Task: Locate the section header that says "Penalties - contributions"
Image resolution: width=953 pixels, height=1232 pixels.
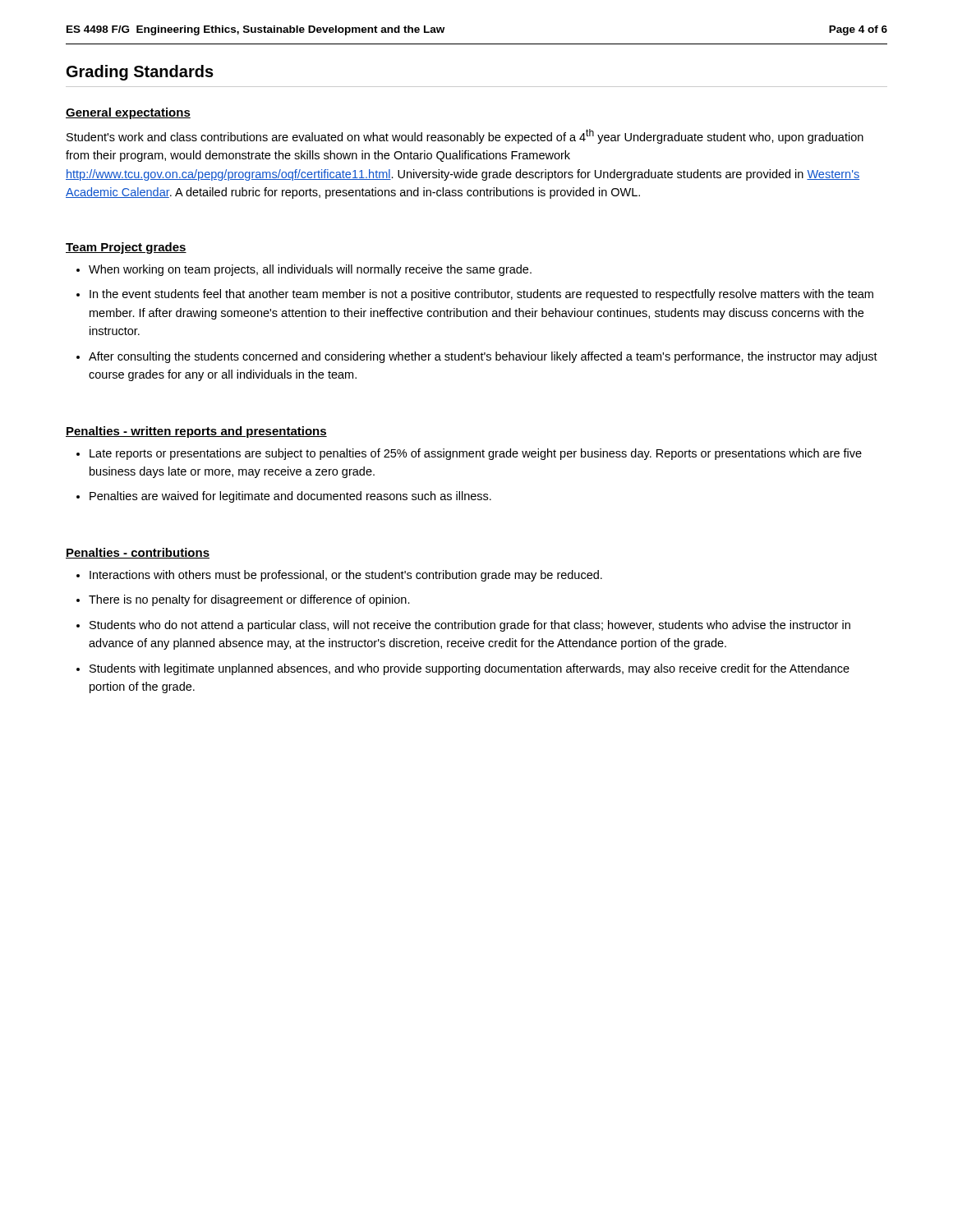Action: [138, 552]
